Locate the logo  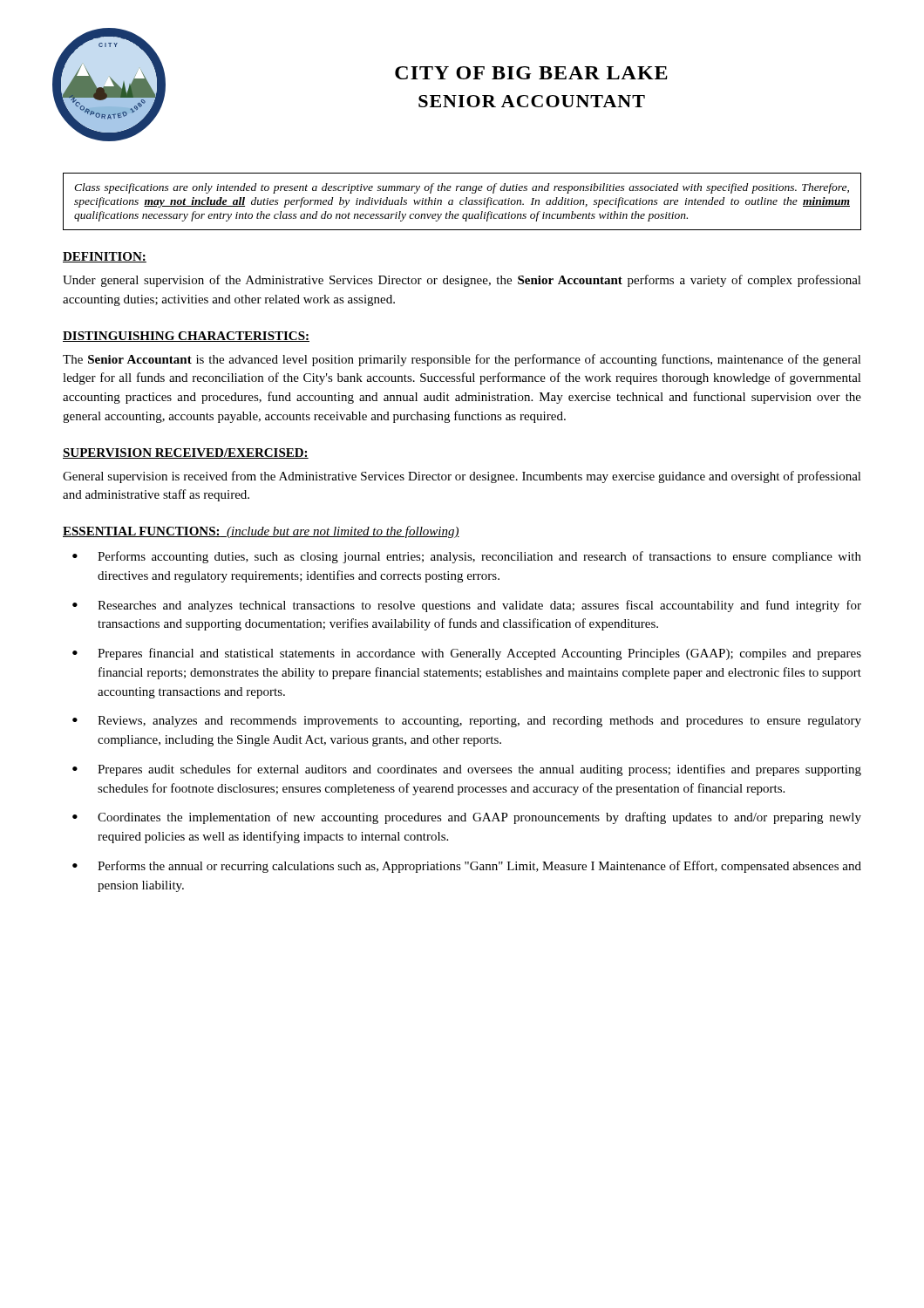pyautogui.click(x=109, y=86)
